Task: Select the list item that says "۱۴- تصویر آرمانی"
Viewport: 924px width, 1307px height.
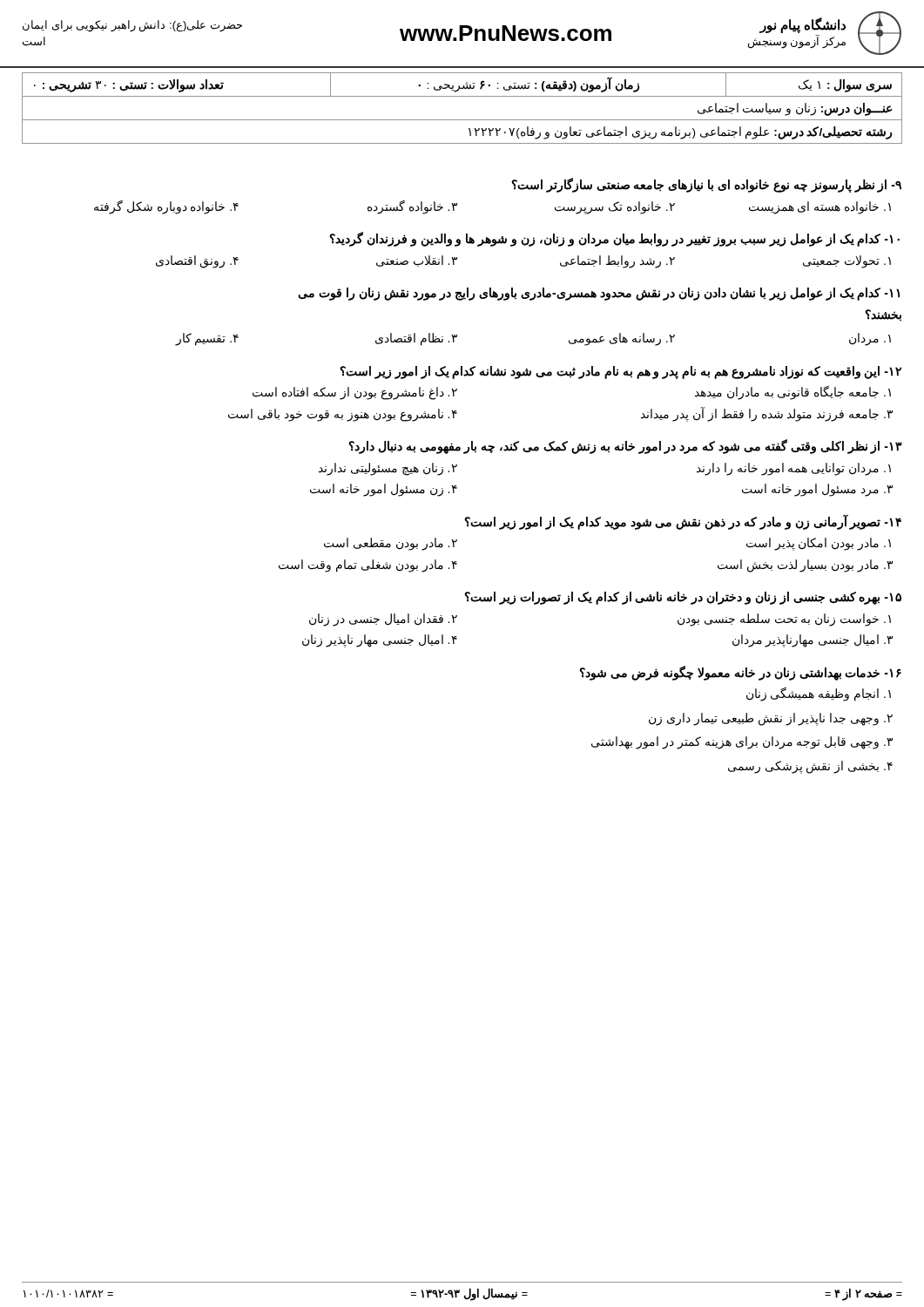Action: pyautogui.click(x=462, y=543)
